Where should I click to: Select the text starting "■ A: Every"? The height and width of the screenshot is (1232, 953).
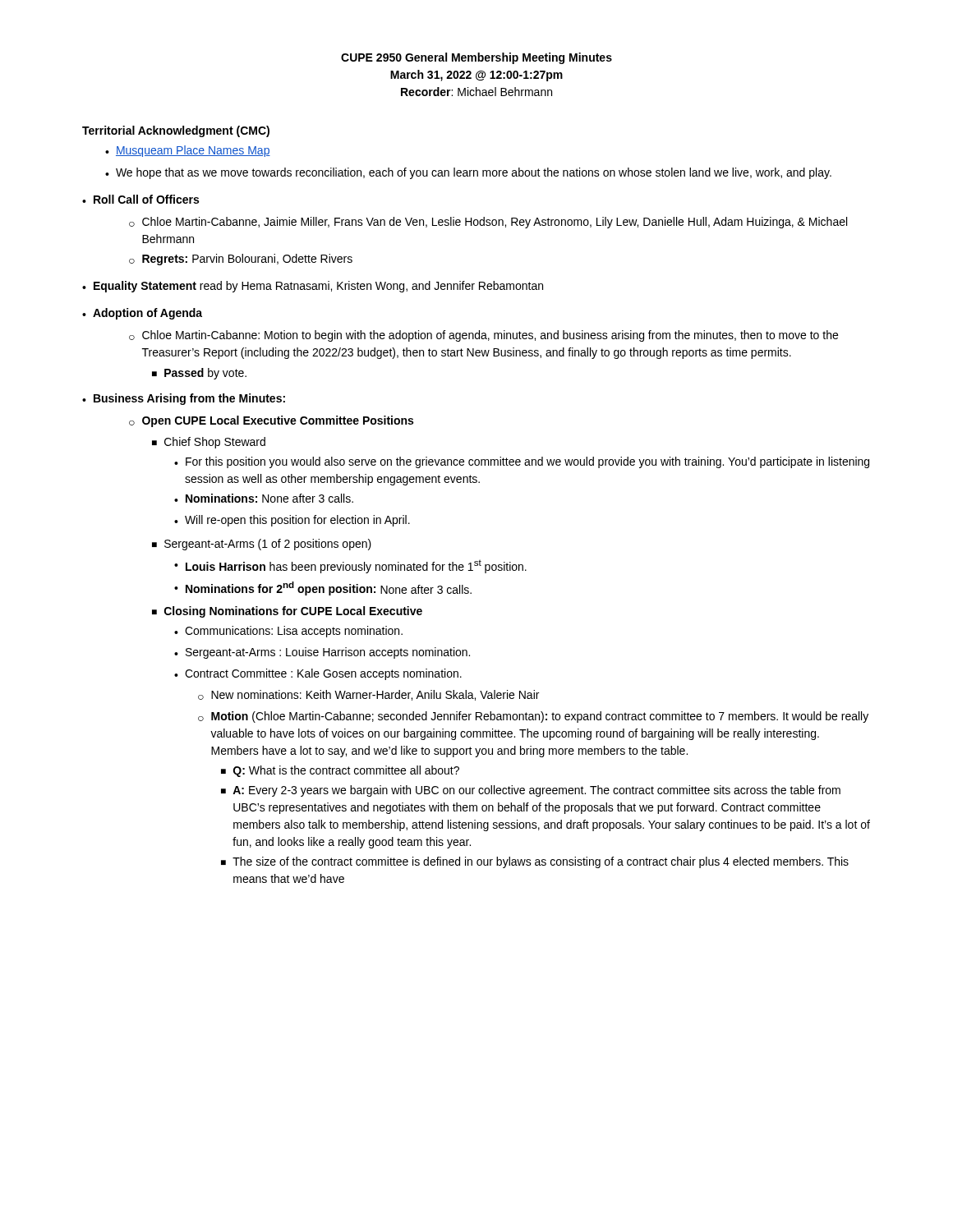pyautogui.click(x=545, y=817)
